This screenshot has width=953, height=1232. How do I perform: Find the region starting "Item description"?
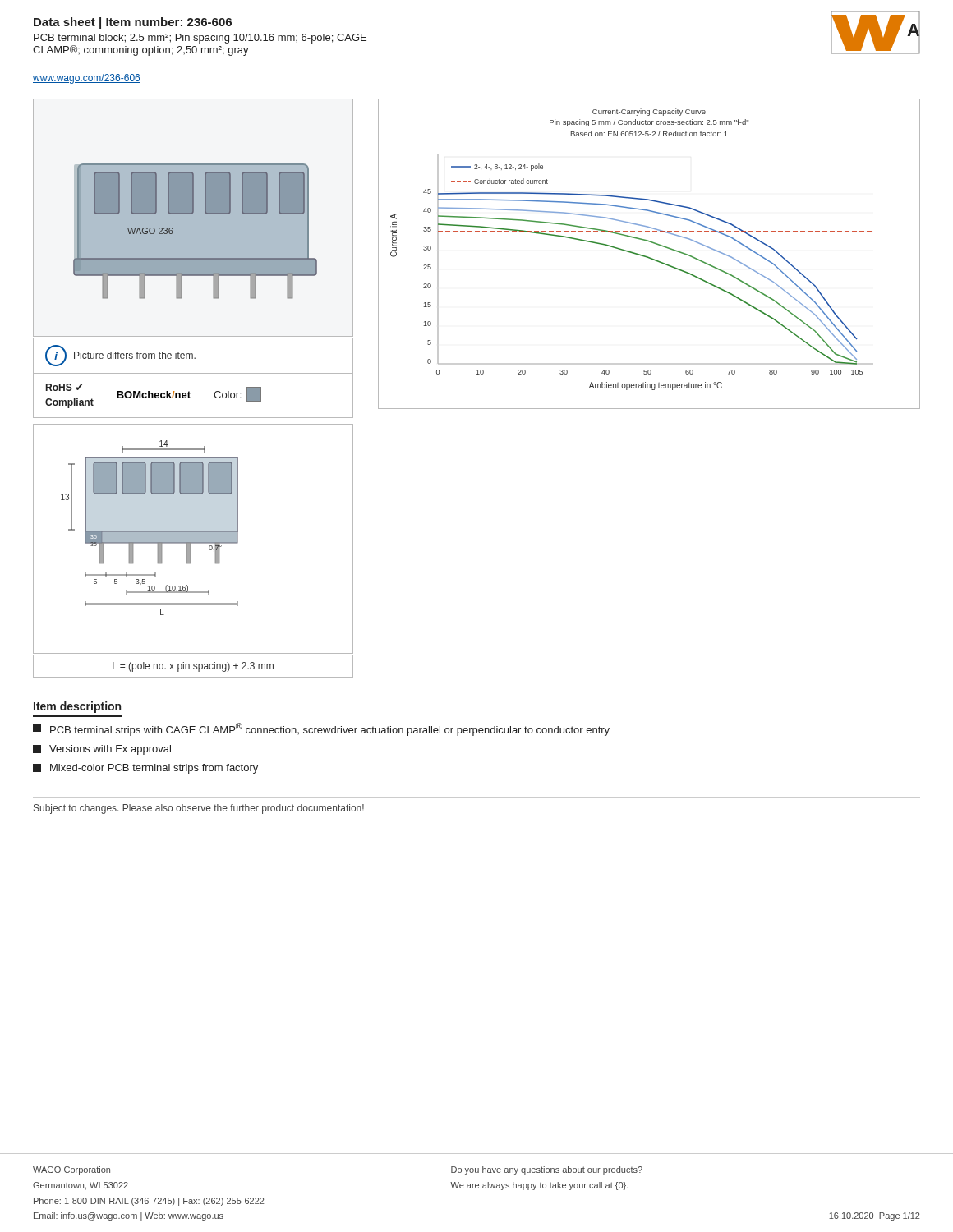click(x=77, y=706)
